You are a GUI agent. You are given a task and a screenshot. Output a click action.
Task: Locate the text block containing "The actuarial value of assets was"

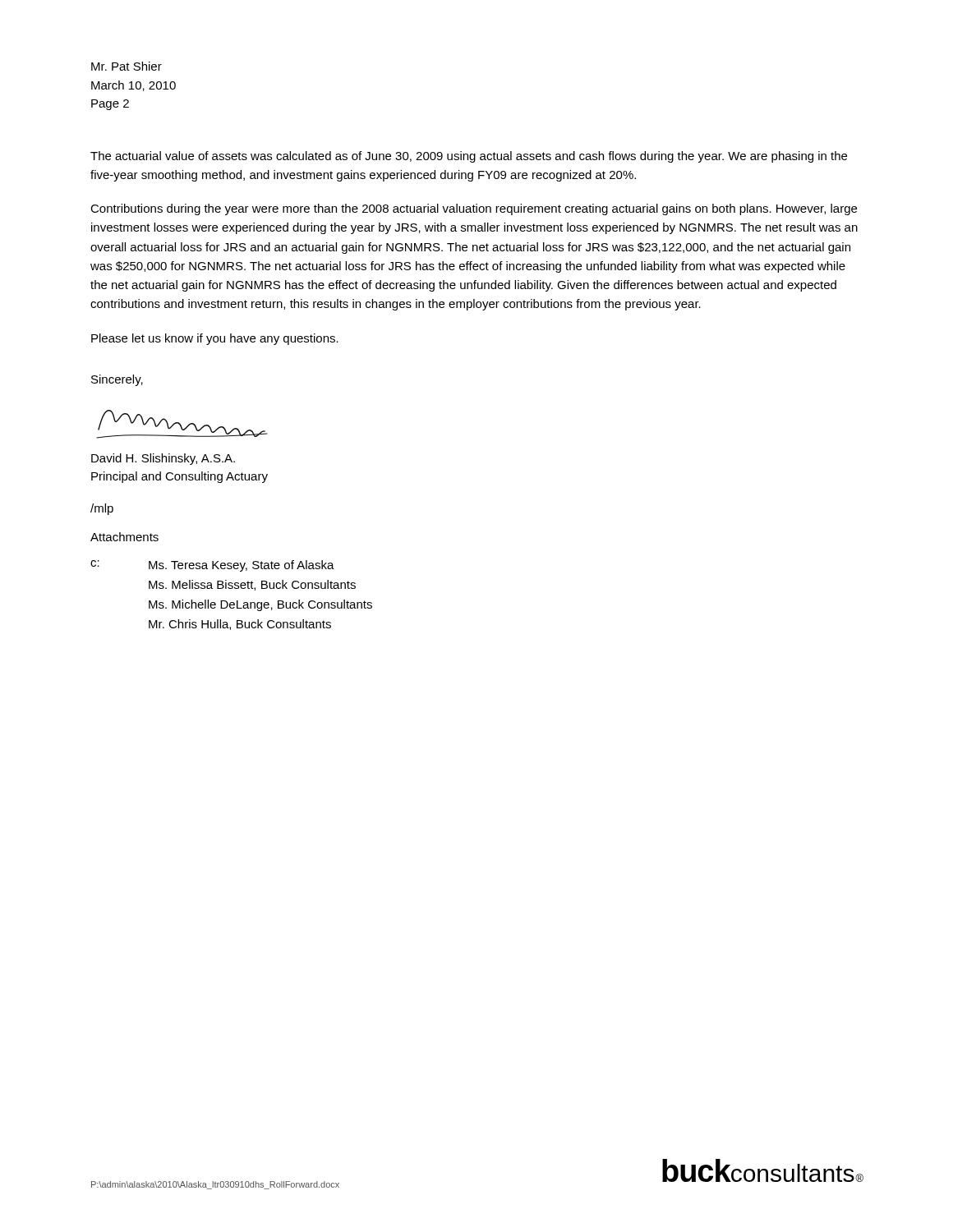click(469, 165)
